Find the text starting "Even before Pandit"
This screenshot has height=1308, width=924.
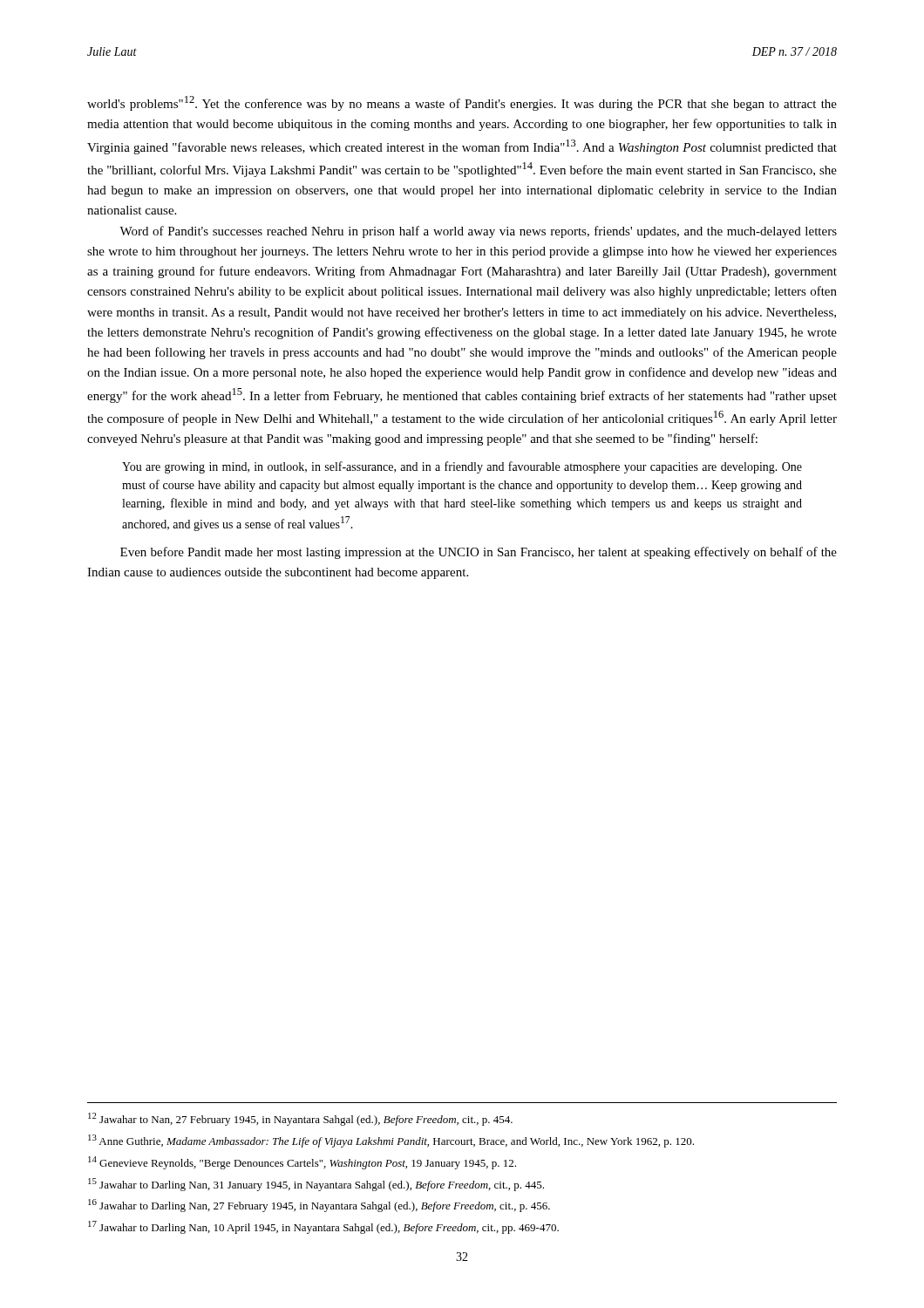click(462, 563)
